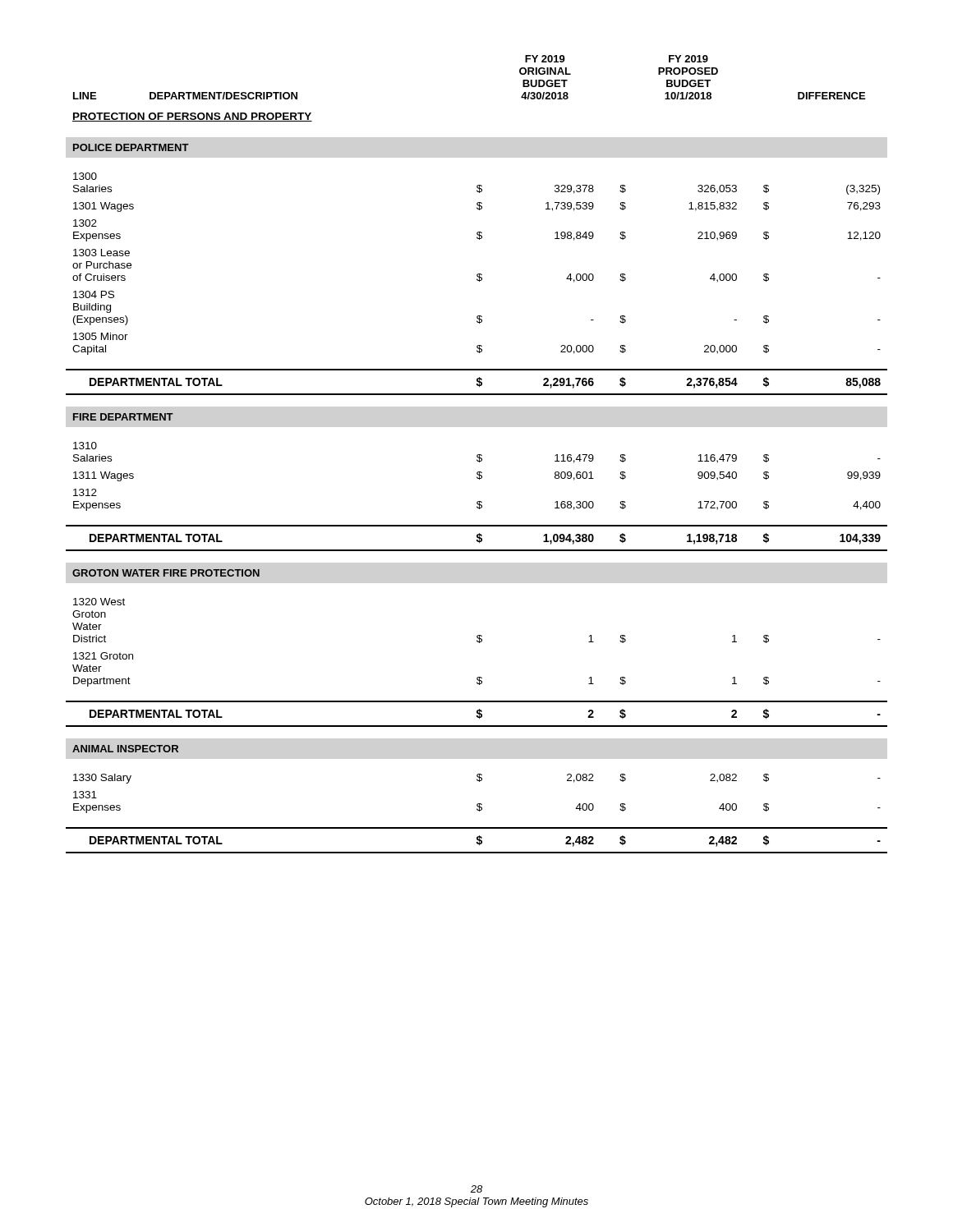Locate a table

pyautogui.click(x=476, y=451)
